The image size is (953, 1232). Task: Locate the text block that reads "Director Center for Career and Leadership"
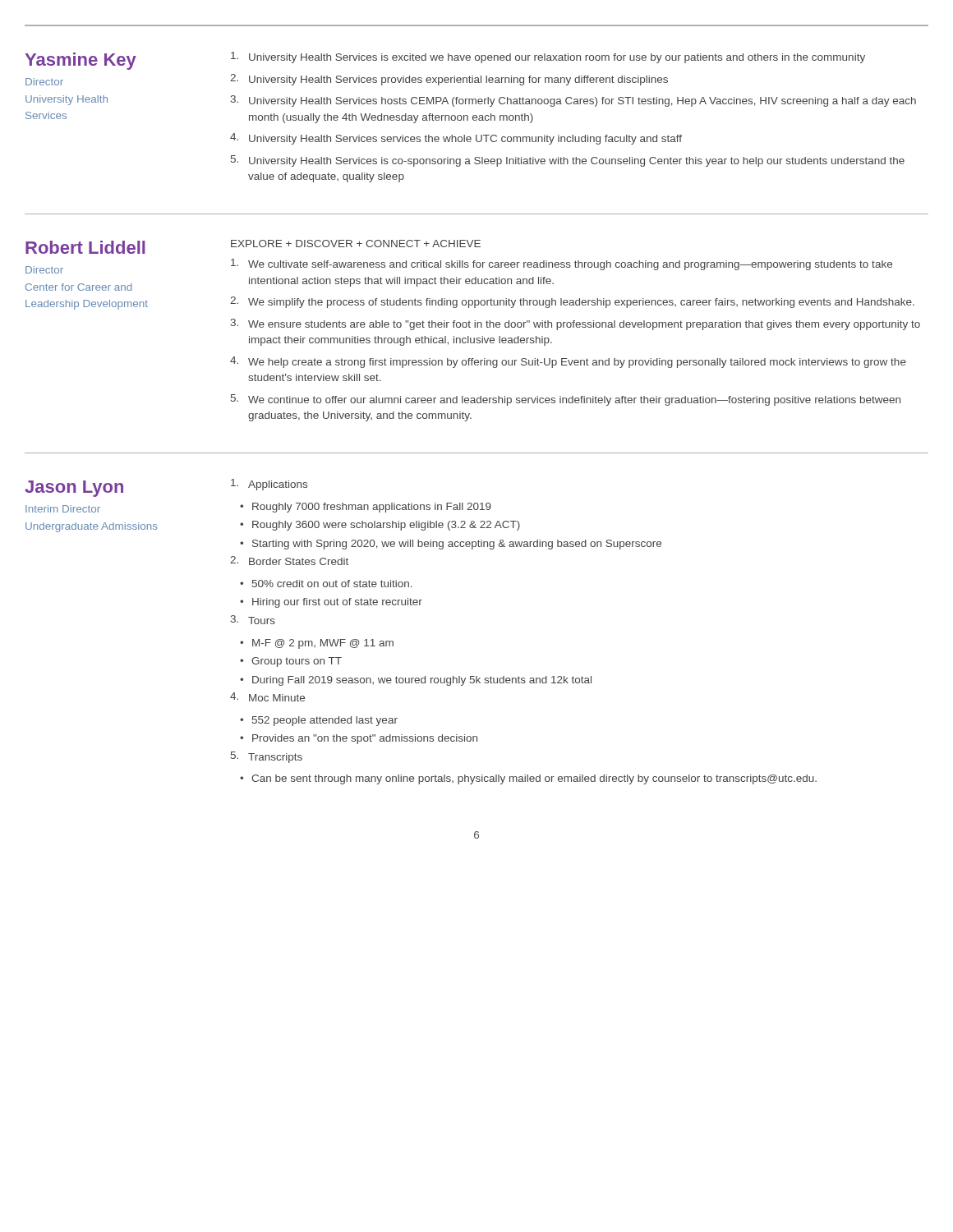coord(86,287)
